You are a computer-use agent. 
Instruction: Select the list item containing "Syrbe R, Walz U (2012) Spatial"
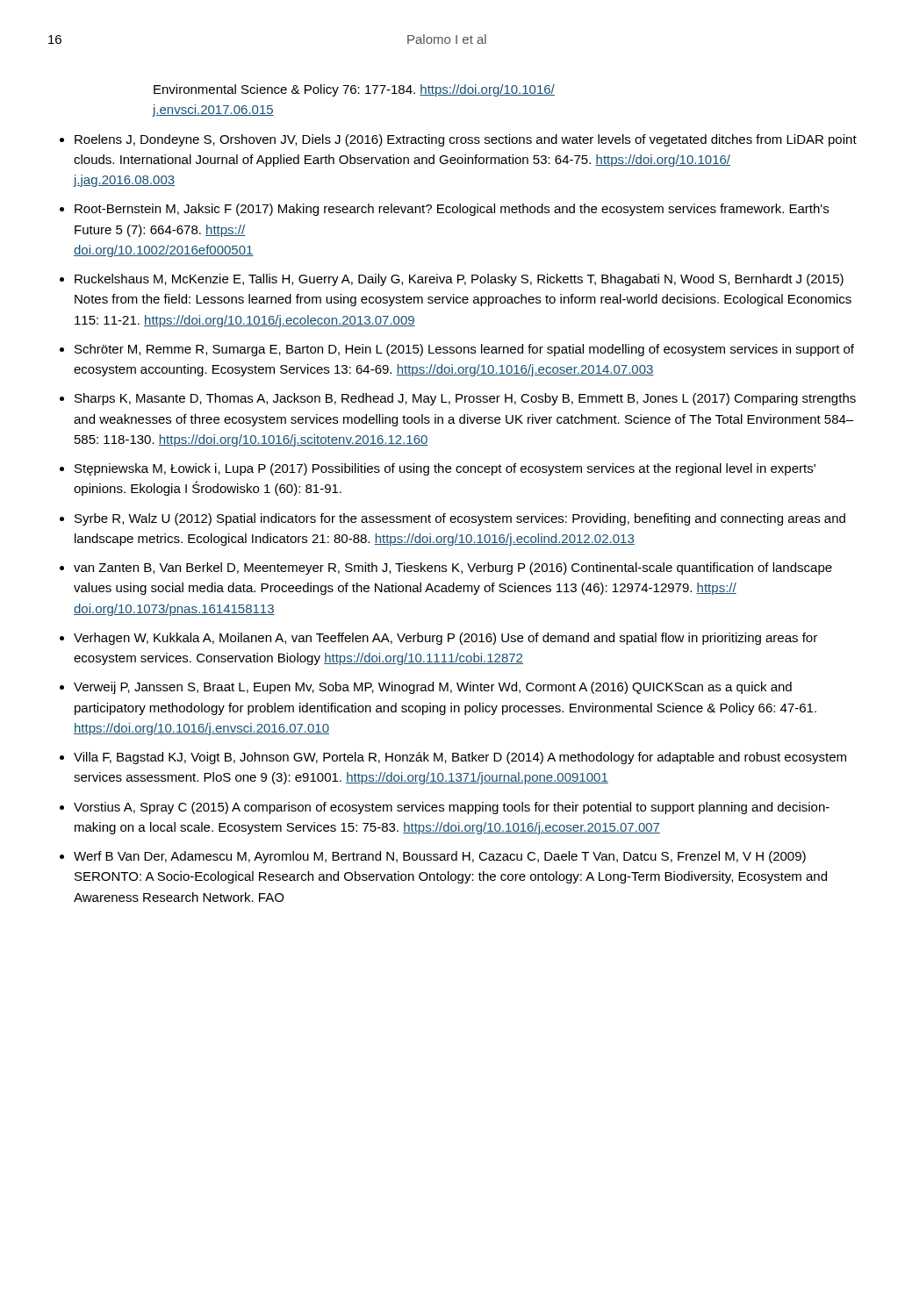tap(460, 528)
